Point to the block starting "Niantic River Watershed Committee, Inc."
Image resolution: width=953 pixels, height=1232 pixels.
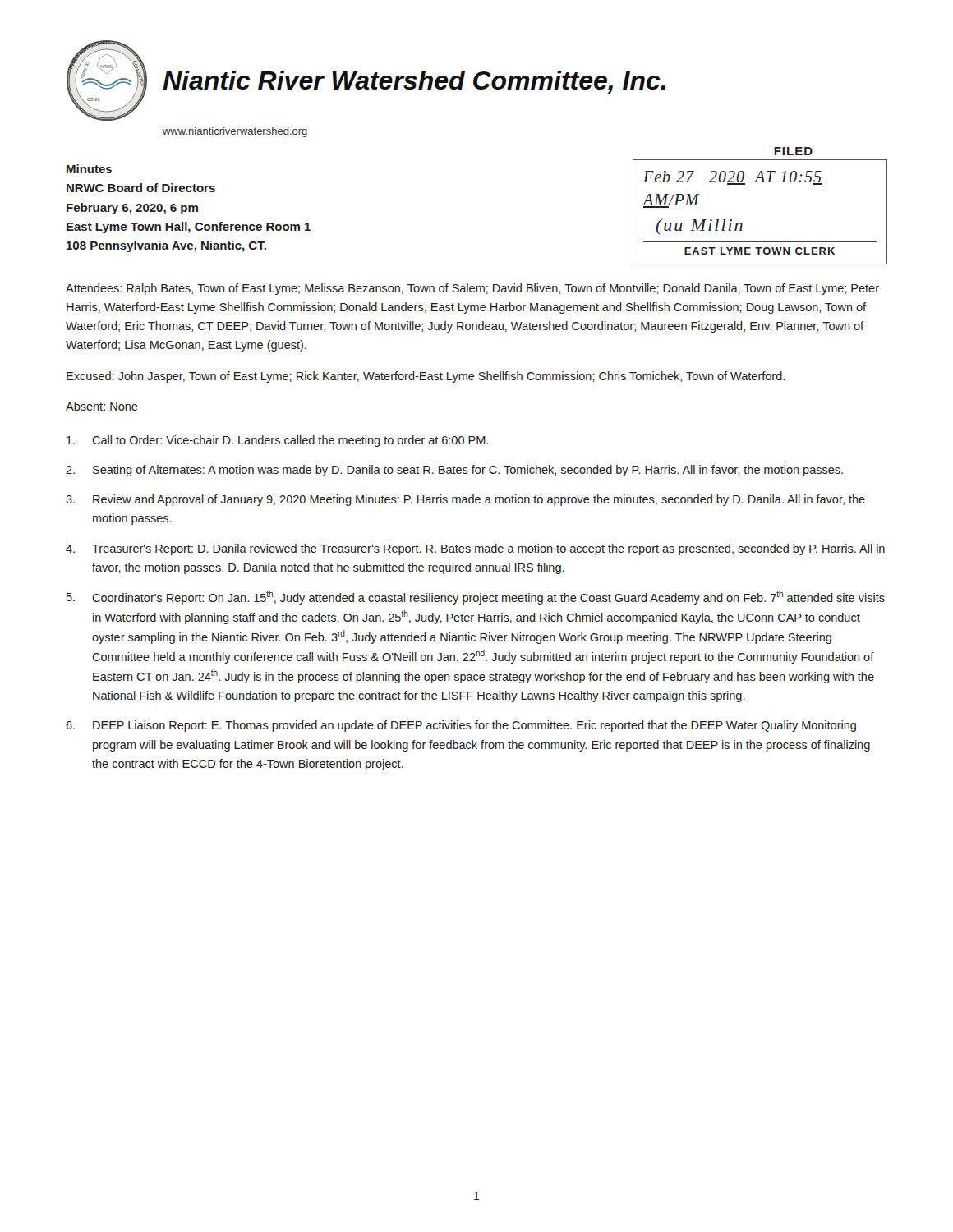coord(415,80)
